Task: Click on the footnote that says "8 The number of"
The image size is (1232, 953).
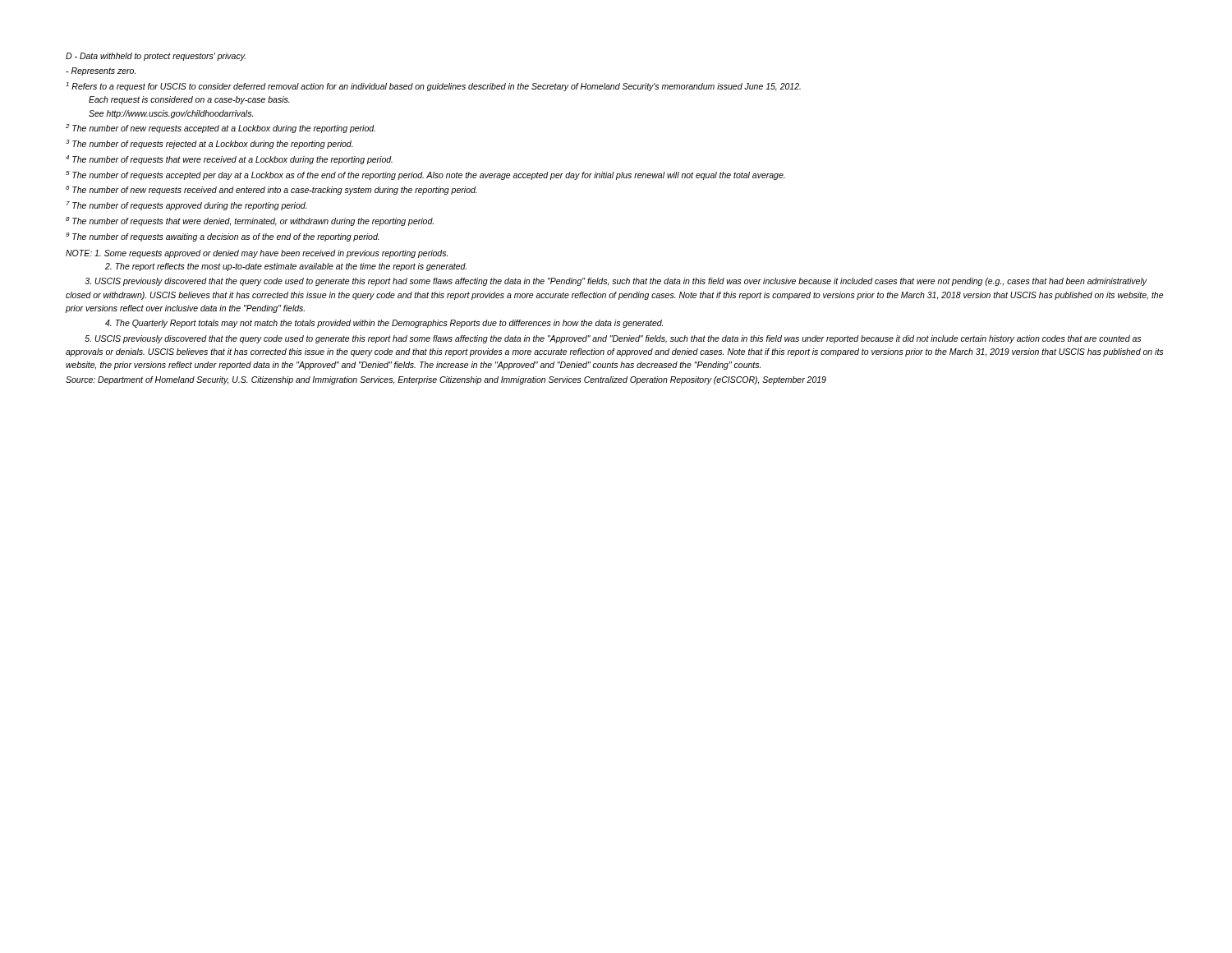Action: (250, 220)
